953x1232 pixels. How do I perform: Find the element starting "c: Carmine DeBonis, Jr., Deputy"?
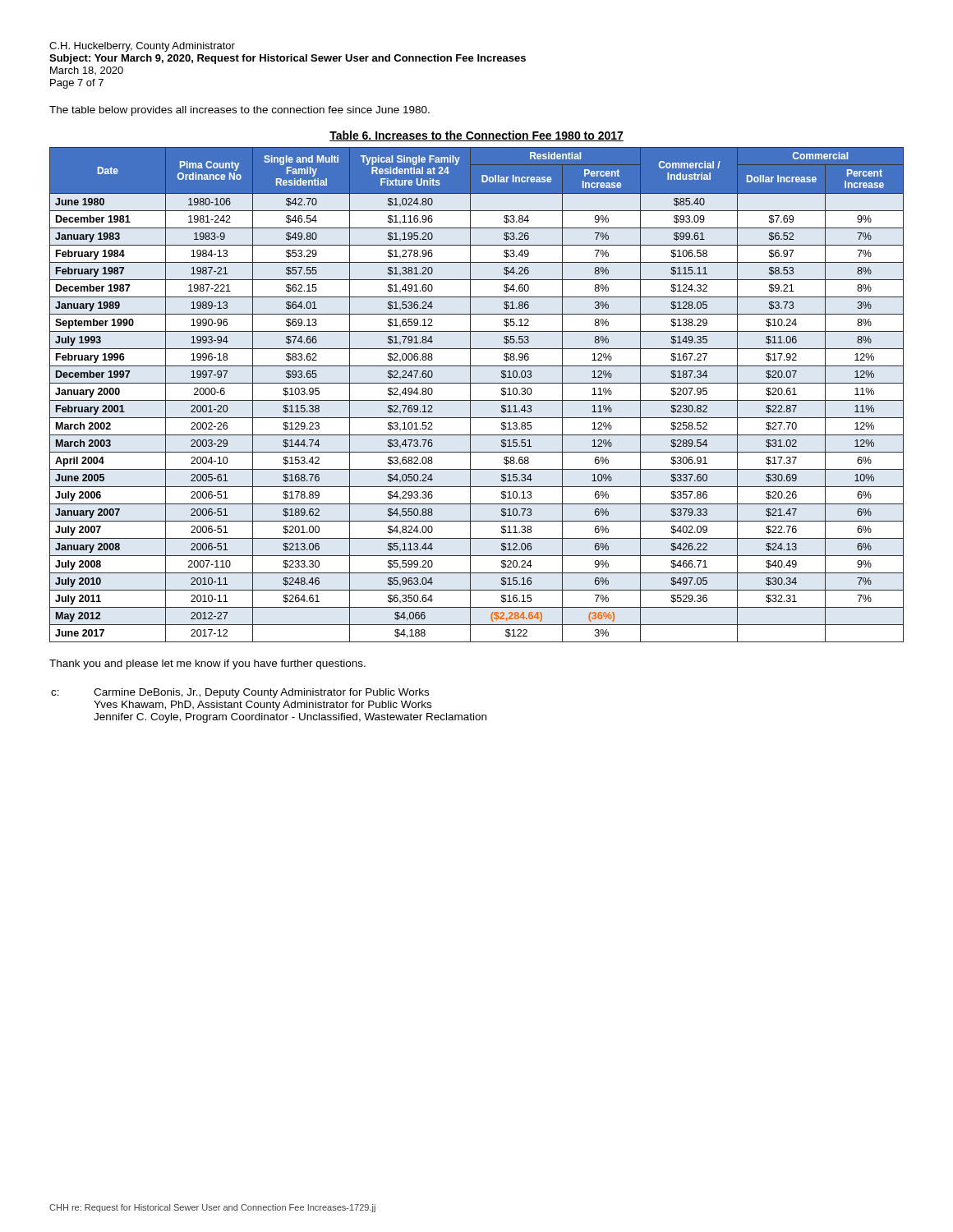[476, 704]
